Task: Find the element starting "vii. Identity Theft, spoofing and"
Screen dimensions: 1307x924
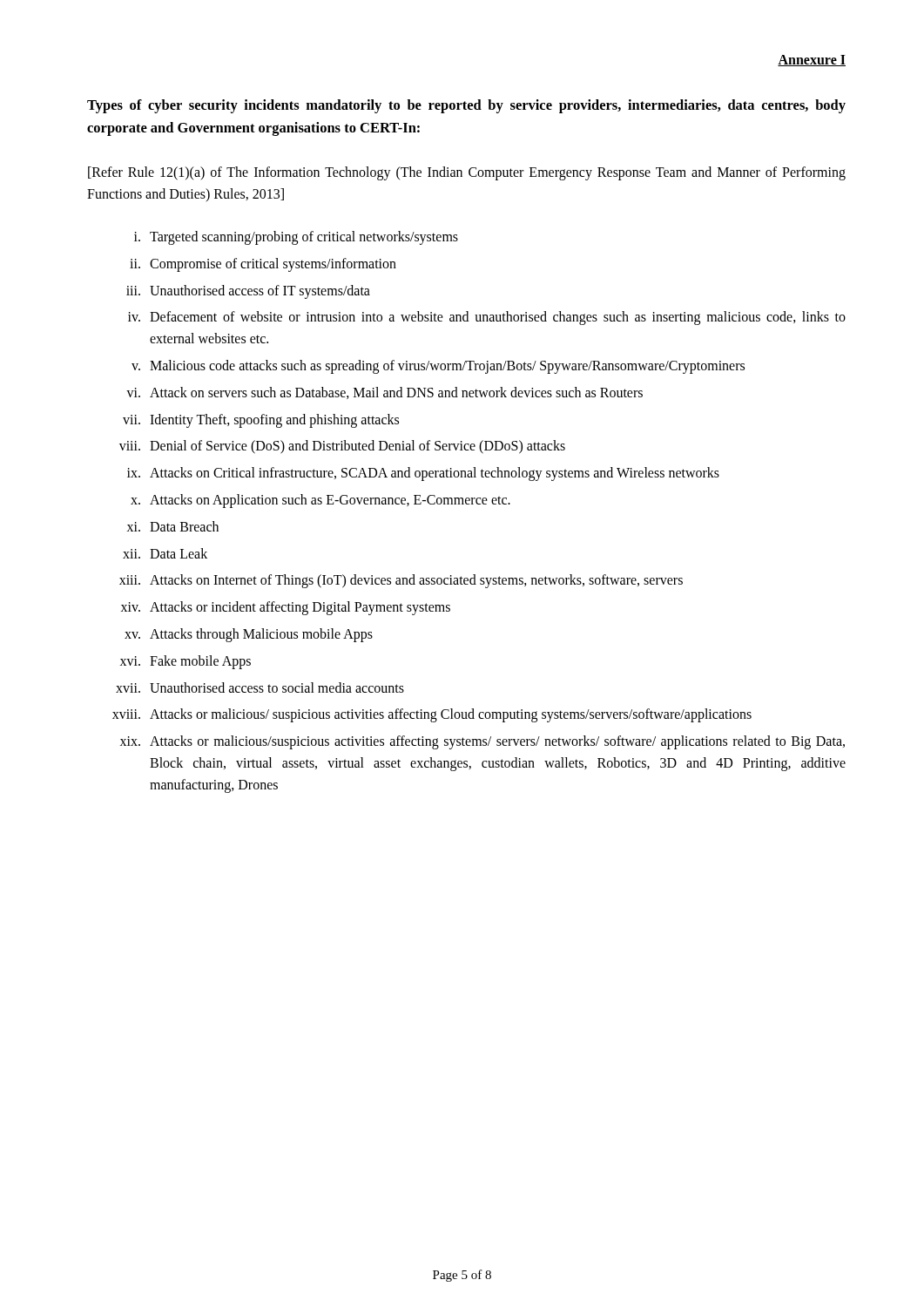Action: click(x=261, y=421)
